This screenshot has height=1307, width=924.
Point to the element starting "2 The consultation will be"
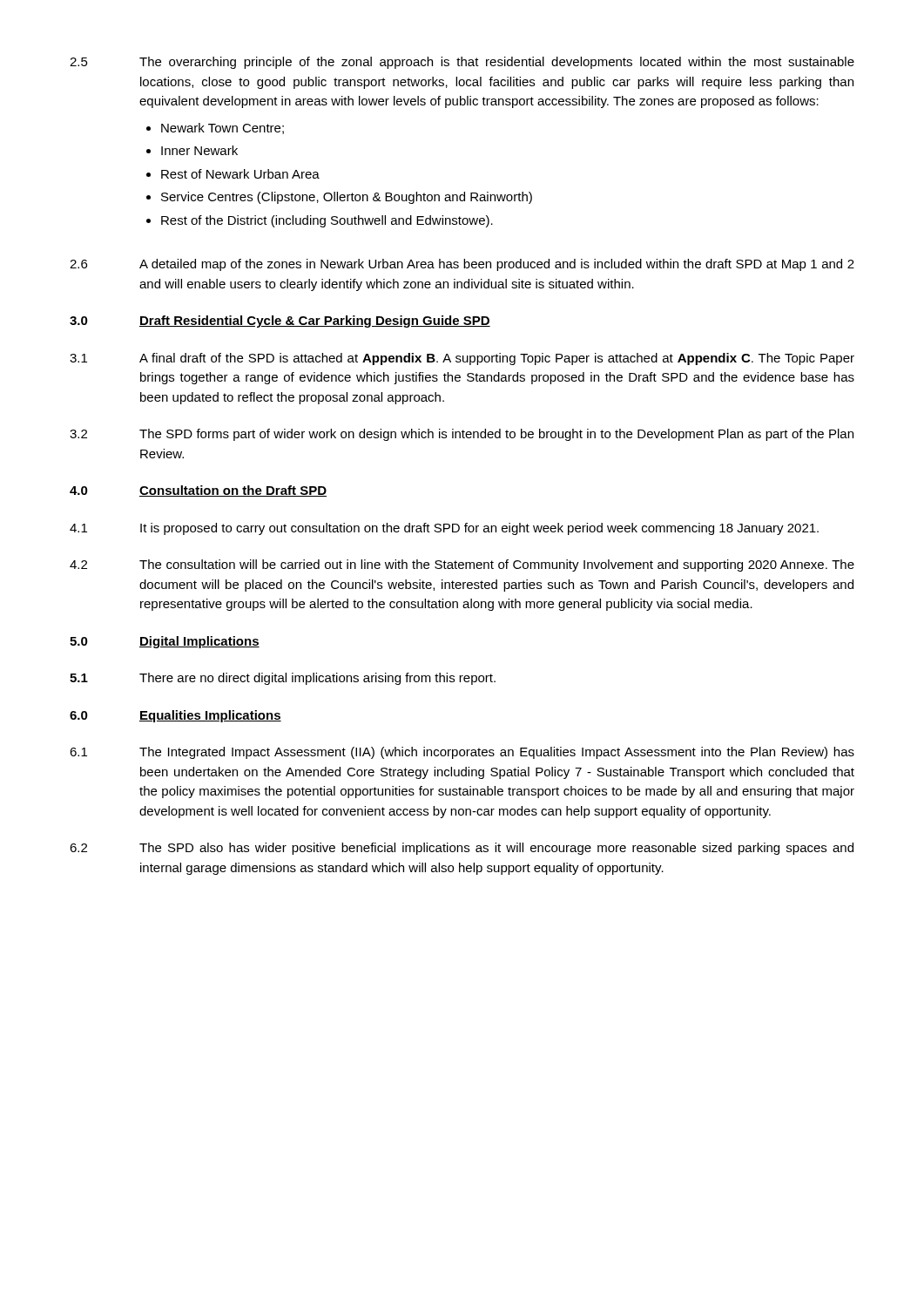462,584
